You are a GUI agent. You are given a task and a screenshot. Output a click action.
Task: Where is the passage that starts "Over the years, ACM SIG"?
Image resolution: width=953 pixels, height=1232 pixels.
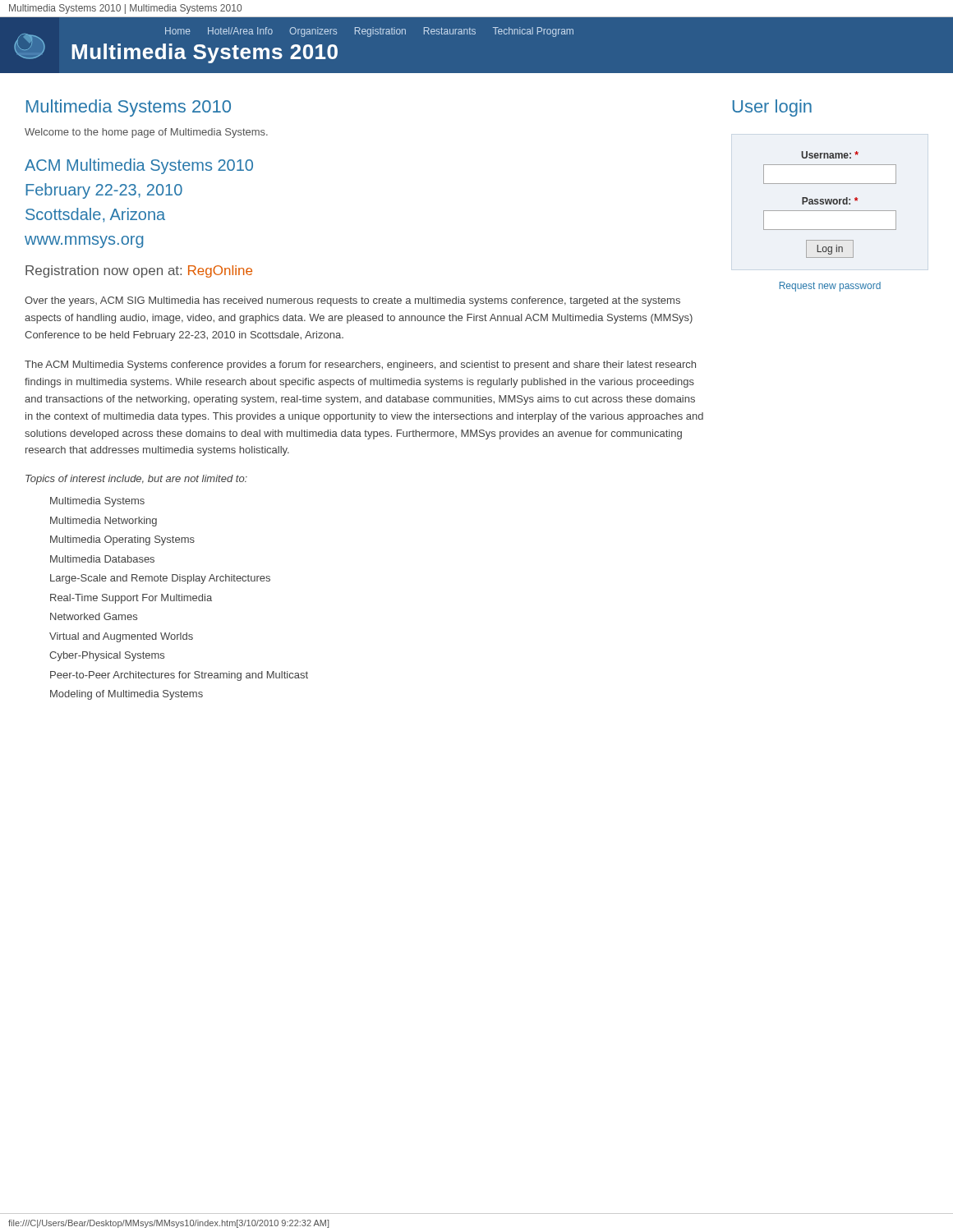(359, 317)
